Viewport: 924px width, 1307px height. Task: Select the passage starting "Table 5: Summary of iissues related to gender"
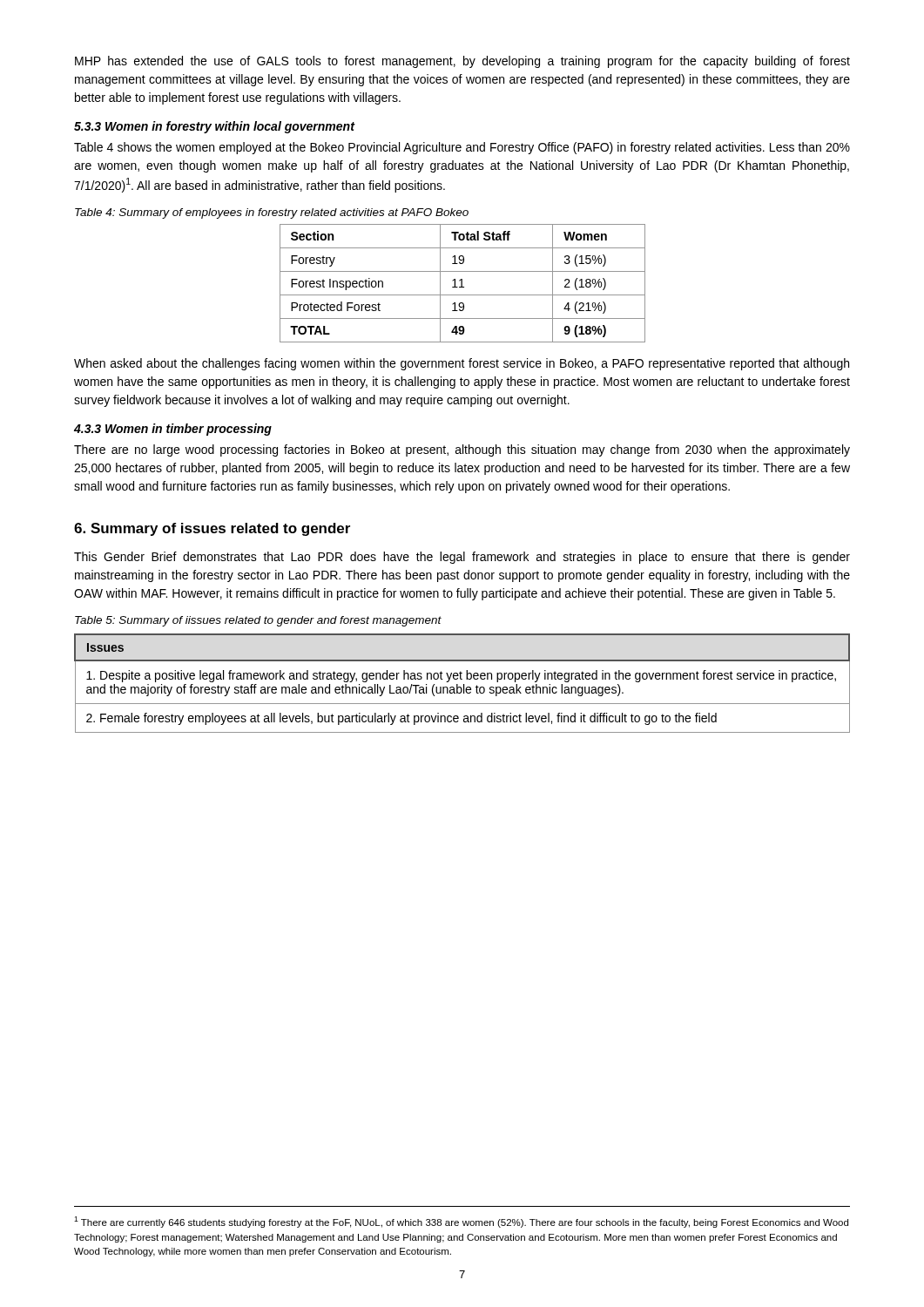point(257,620)
